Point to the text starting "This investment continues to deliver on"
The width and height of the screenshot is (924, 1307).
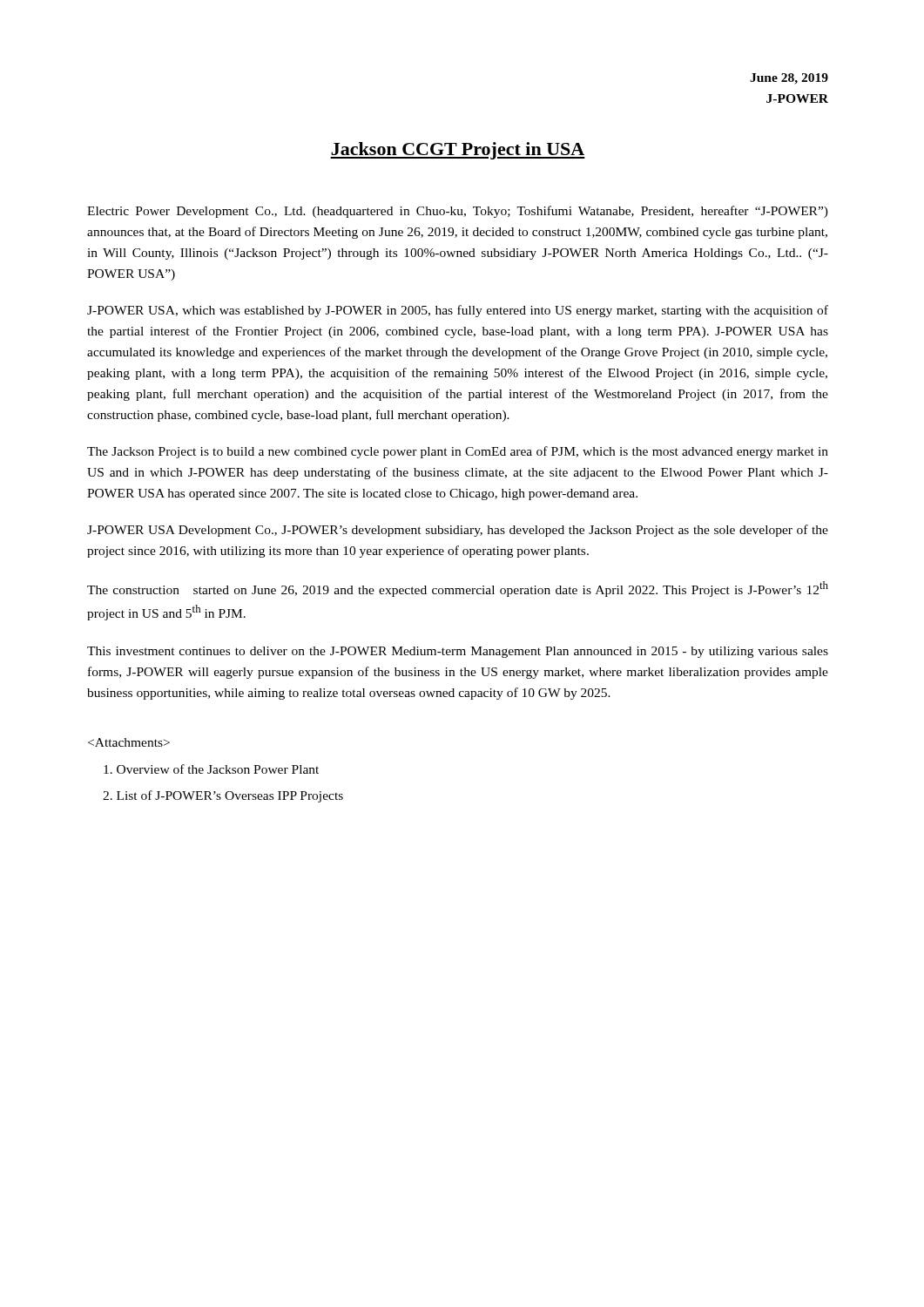click(458, 671)
